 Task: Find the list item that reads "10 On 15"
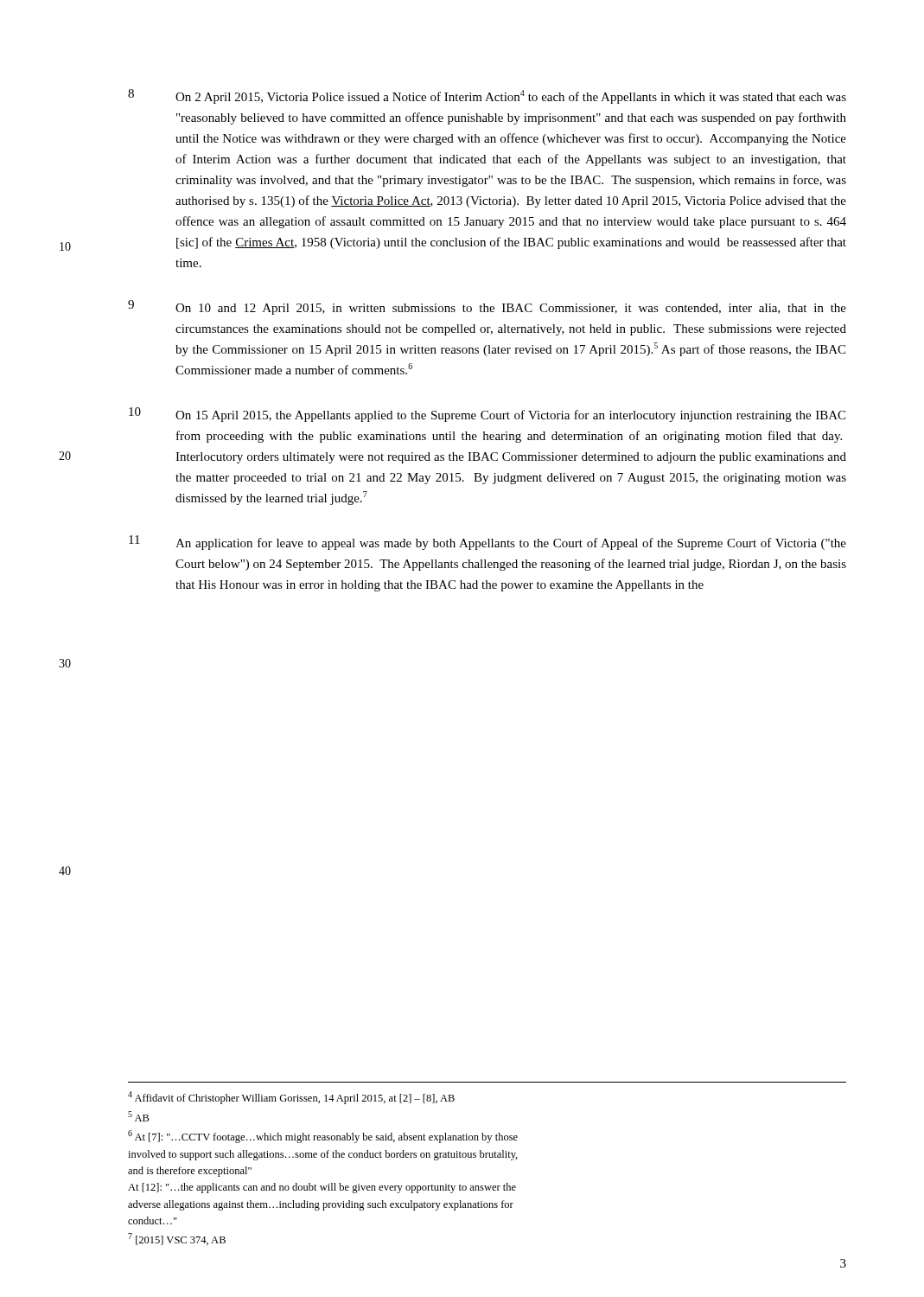click(x=487, y=457)
